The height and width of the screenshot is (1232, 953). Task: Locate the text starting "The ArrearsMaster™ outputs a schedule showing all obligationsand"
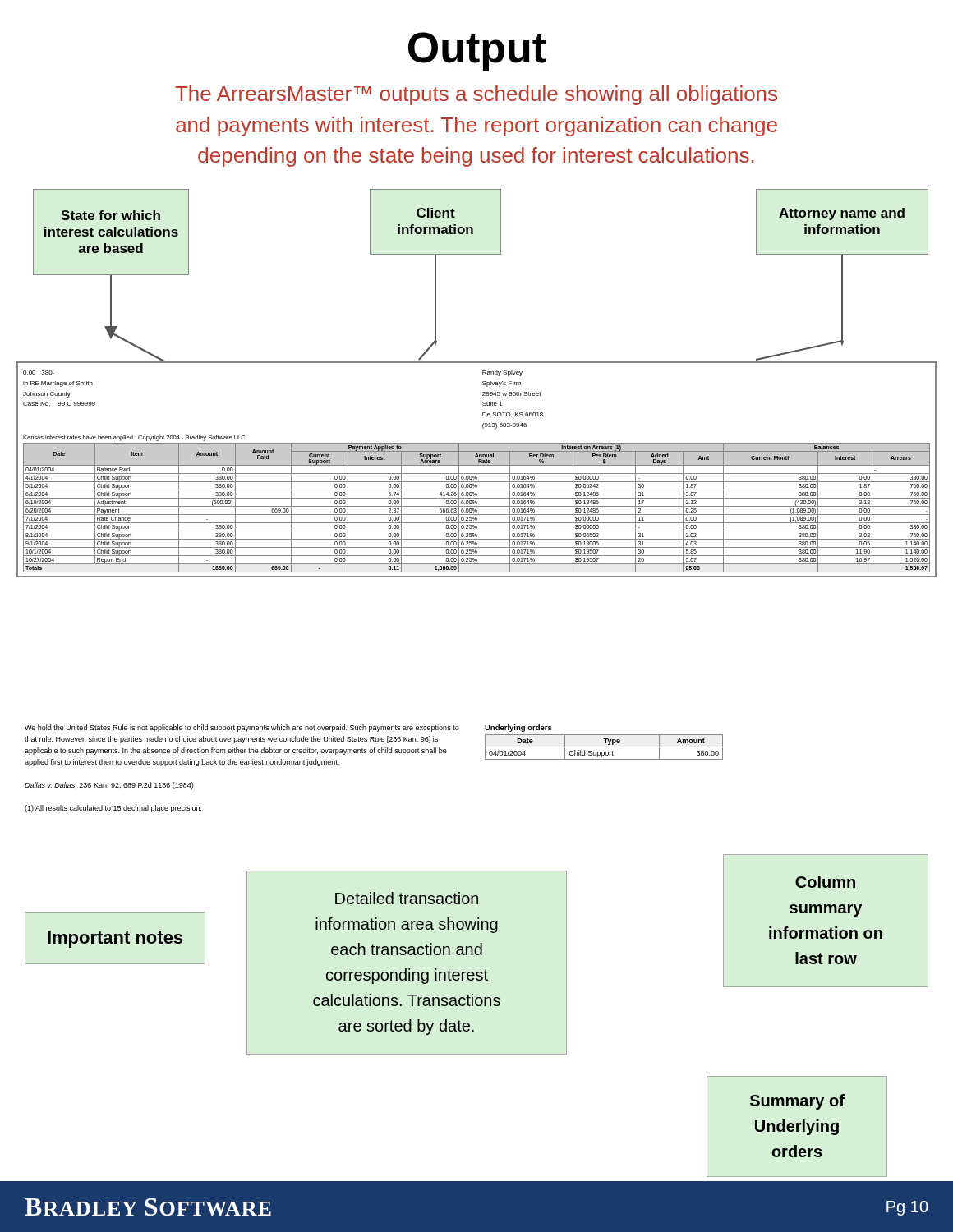coord(476,125)
